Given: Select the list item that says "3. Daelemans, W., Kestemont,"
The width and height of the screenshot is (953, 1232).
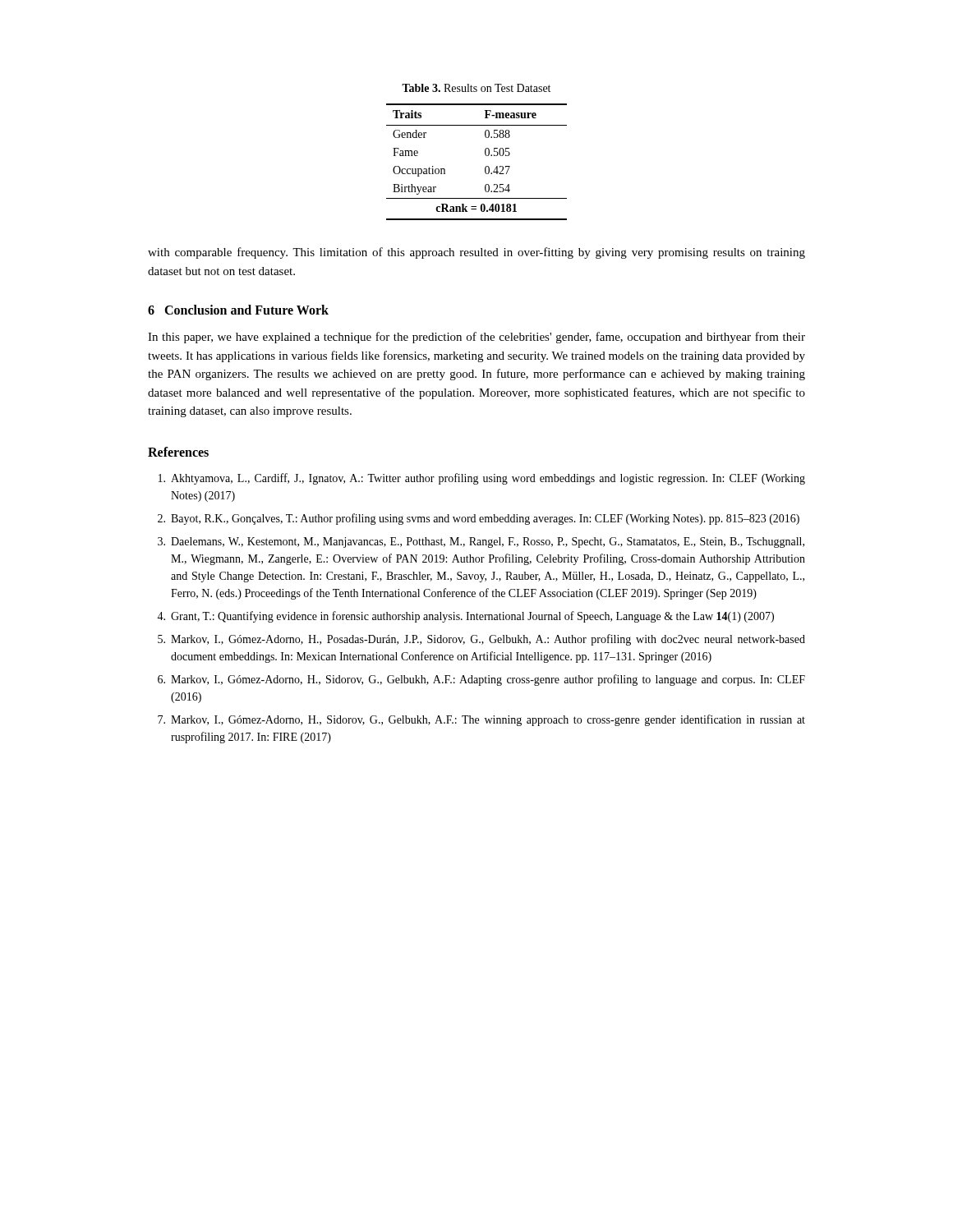Looking at the screenshot, I should (476, 567).
